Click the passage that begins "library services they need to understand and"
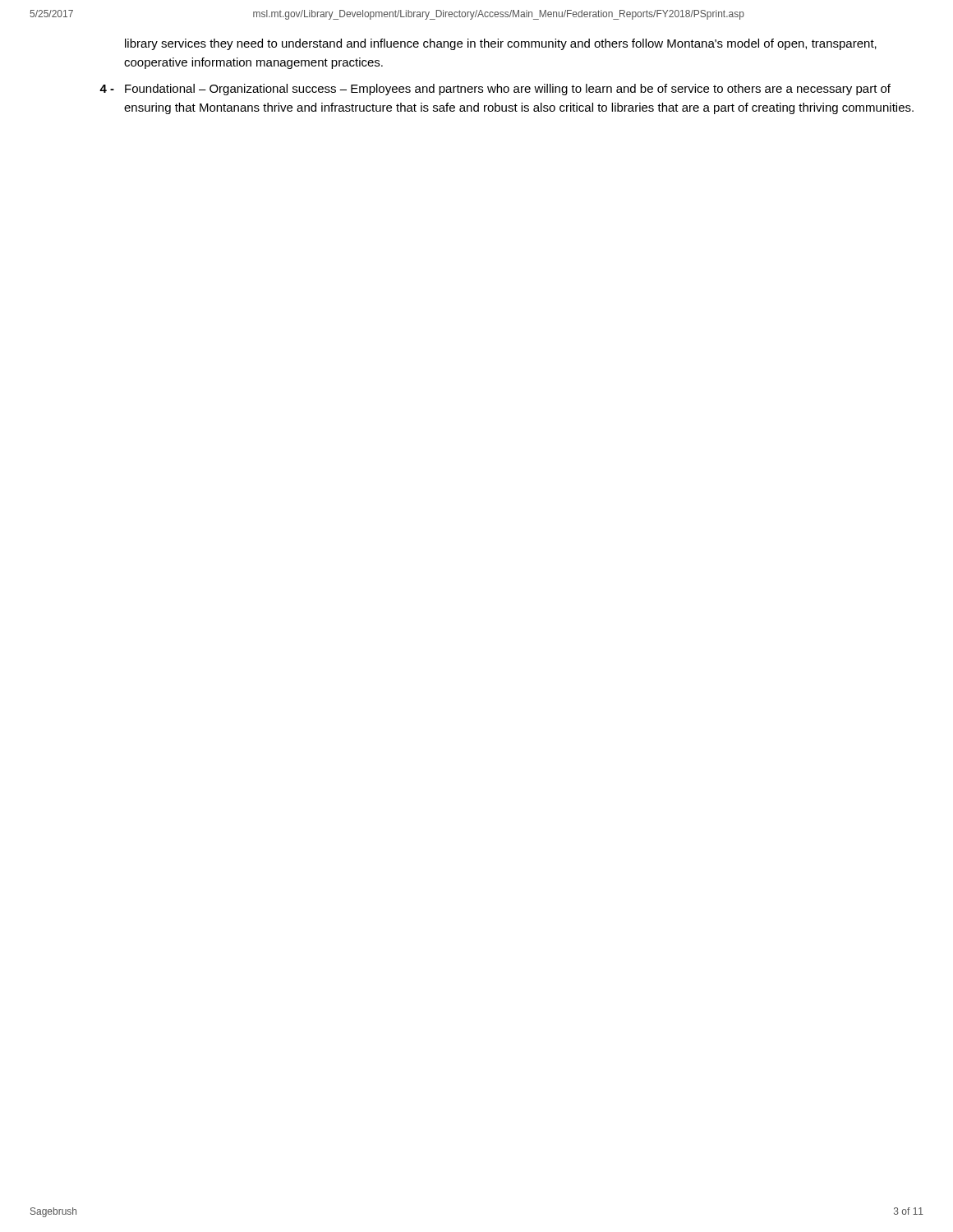Image resolution: width=953 pixels, height=1232 pixels. (501, 52)
